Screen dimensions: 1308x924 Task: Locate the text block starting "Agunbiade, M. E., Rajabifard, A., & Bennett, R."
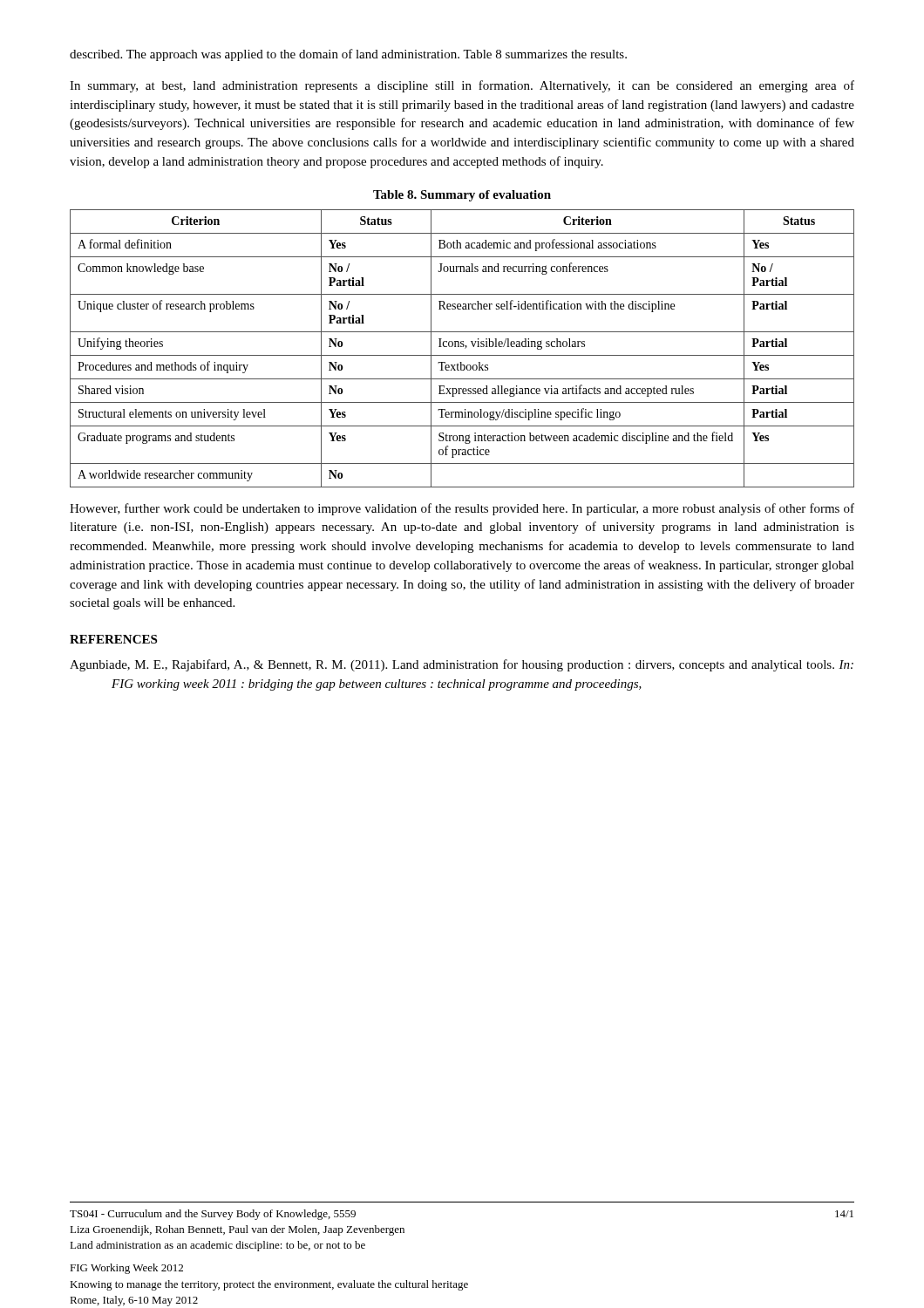(x=462, y=674)
